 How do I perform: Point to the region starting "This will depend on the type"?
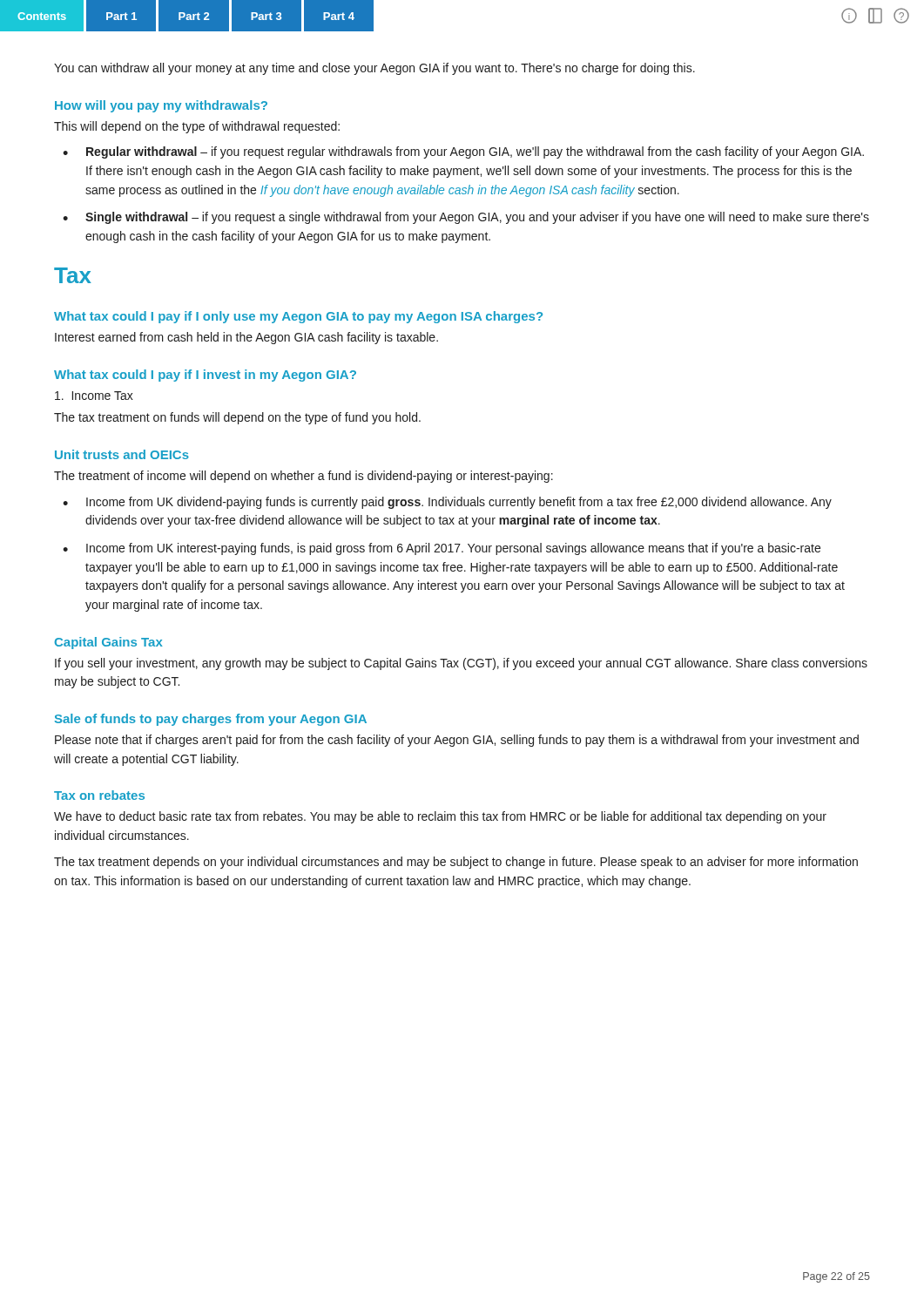click(197, 126)
